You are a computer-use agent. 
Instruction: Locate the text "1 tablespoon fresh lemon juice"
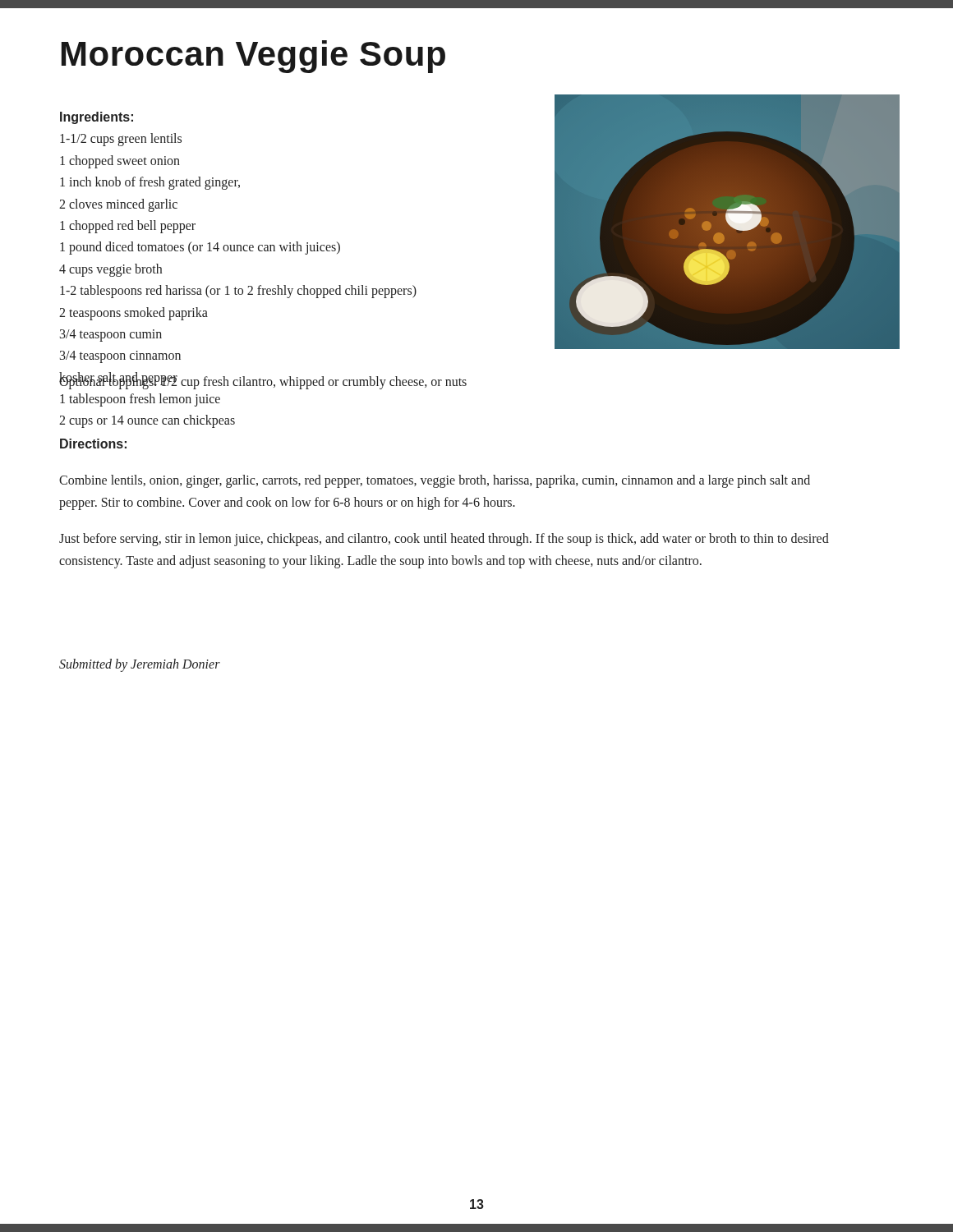[x=140, y=399]
